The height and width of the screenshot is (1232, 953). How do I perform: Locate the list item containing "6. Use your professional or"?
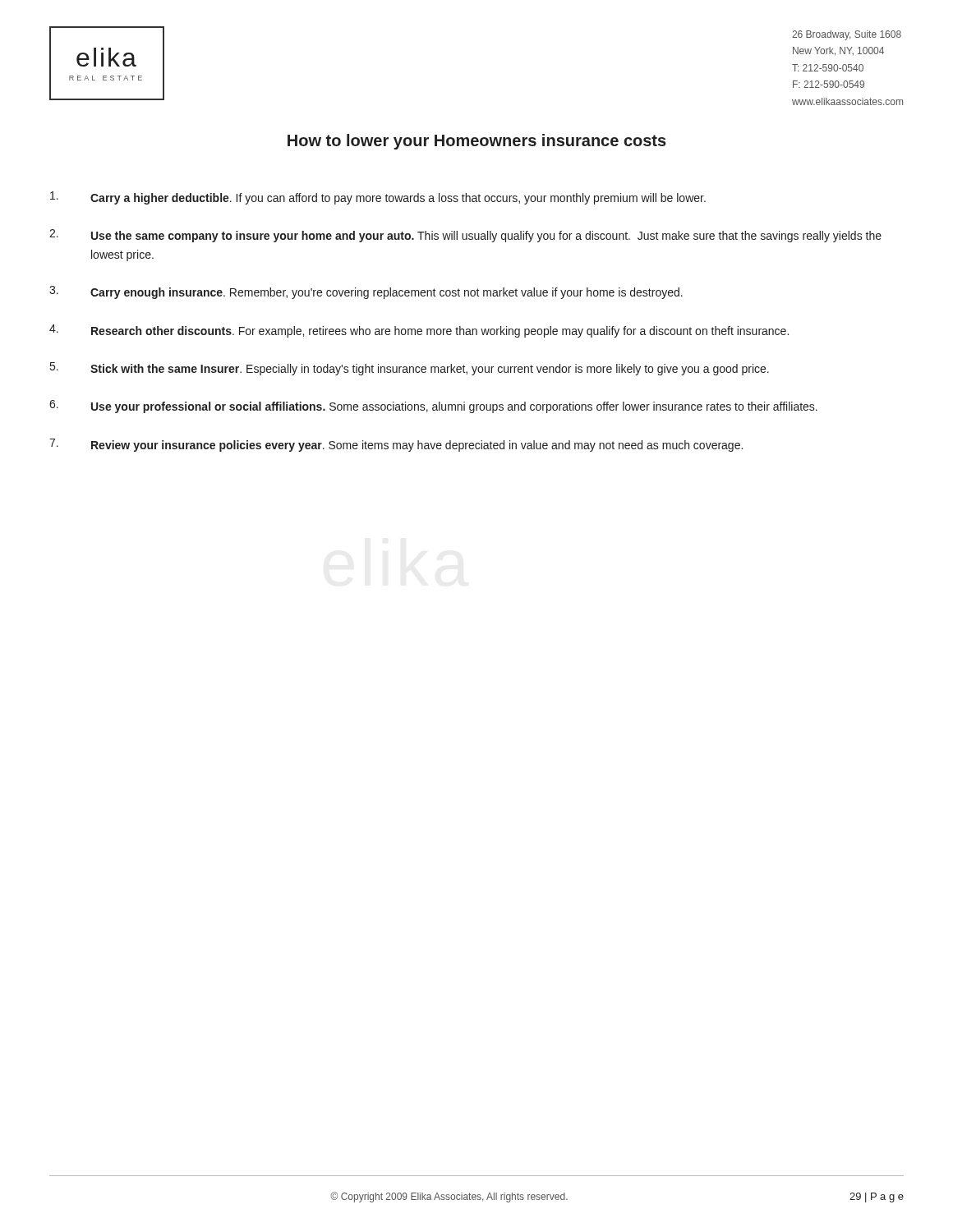[434, 407]
